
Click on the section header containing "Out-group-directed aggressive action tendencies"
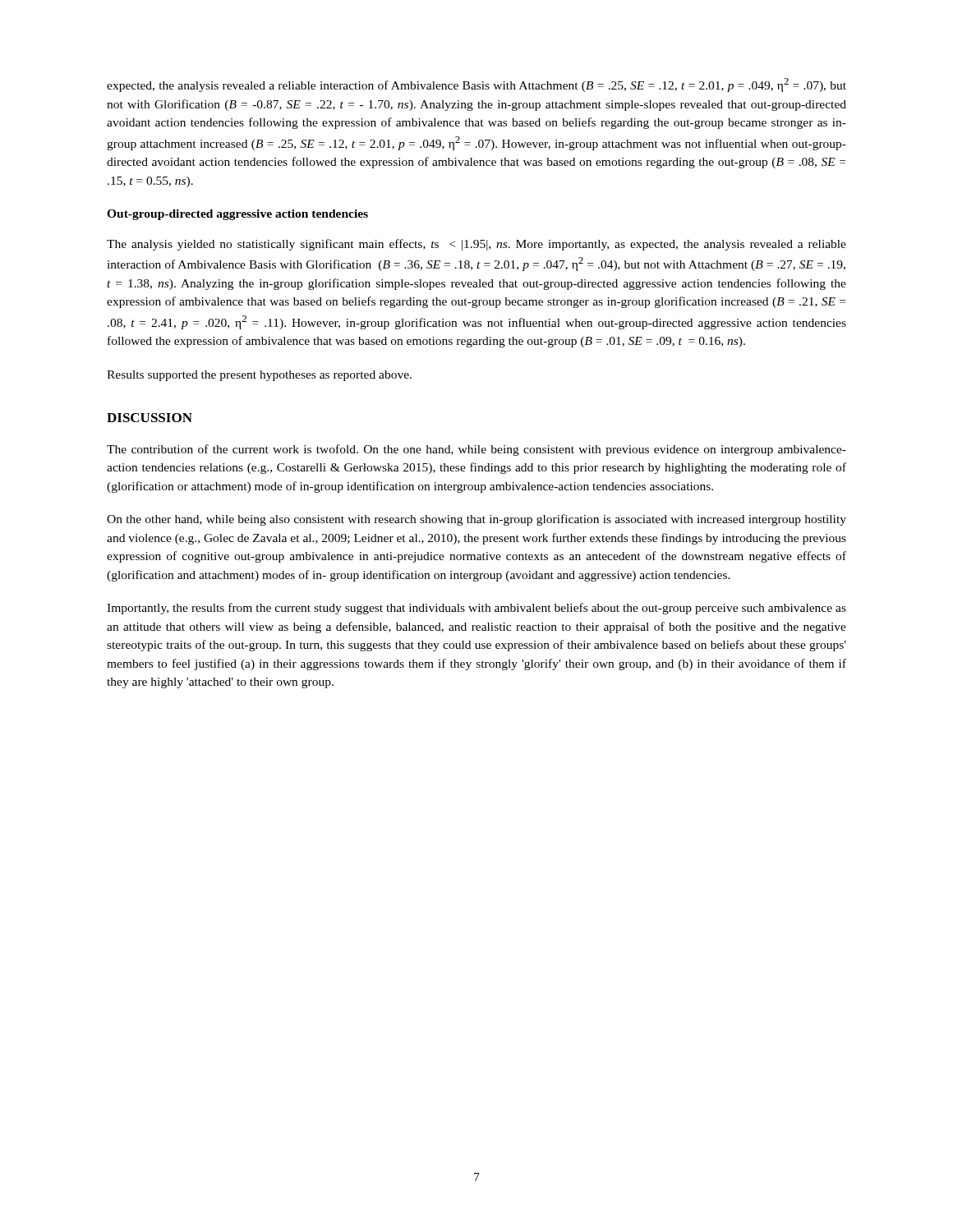tap(237, 213)
